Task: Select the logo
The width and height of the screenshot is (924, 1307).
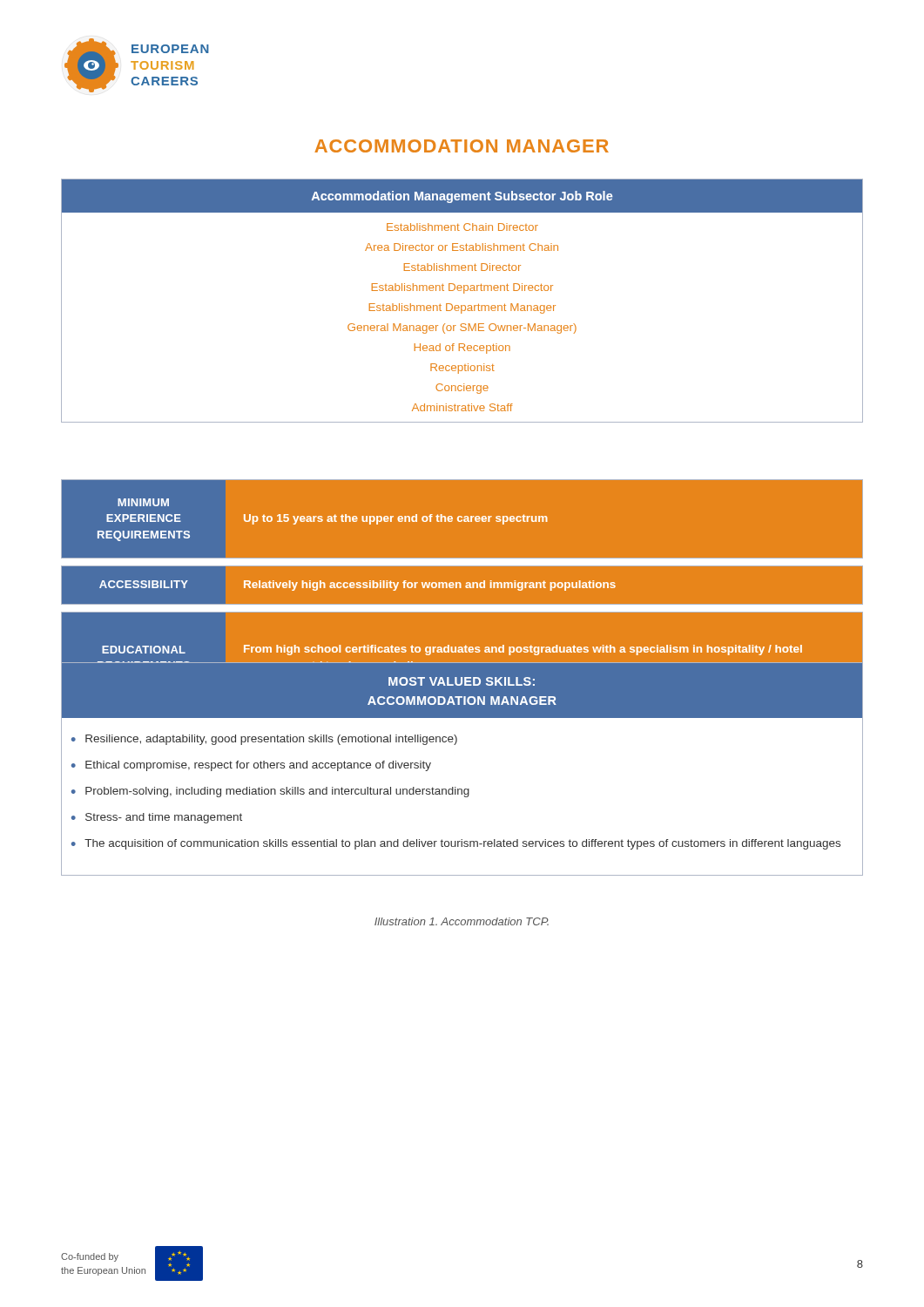Action: point(135,65)
